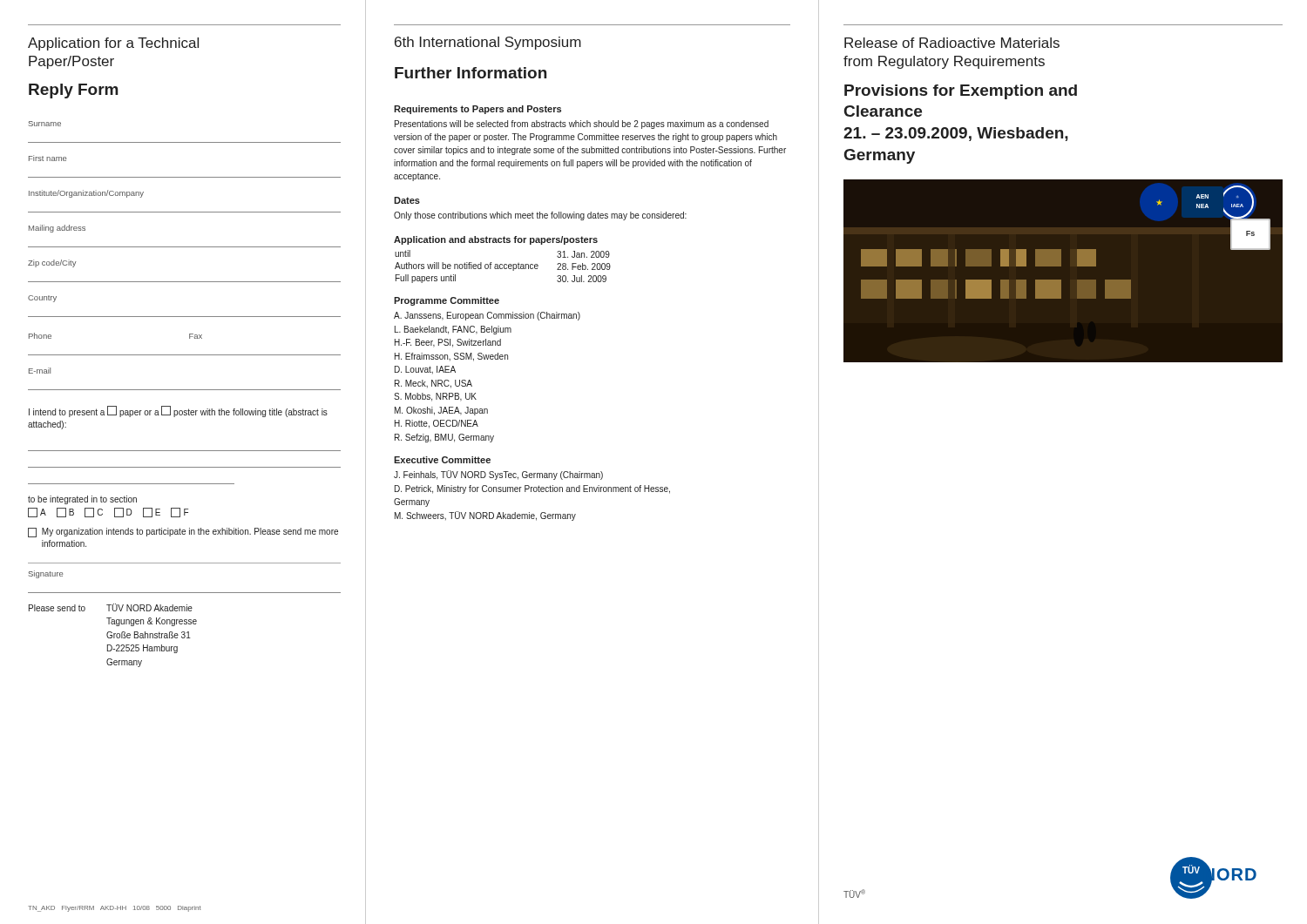The width and height of the screenshot is (1307, 924).
Task: Click on the element starting "H. Riotte, OECD/NEA"
Action: tap(437, 424)
